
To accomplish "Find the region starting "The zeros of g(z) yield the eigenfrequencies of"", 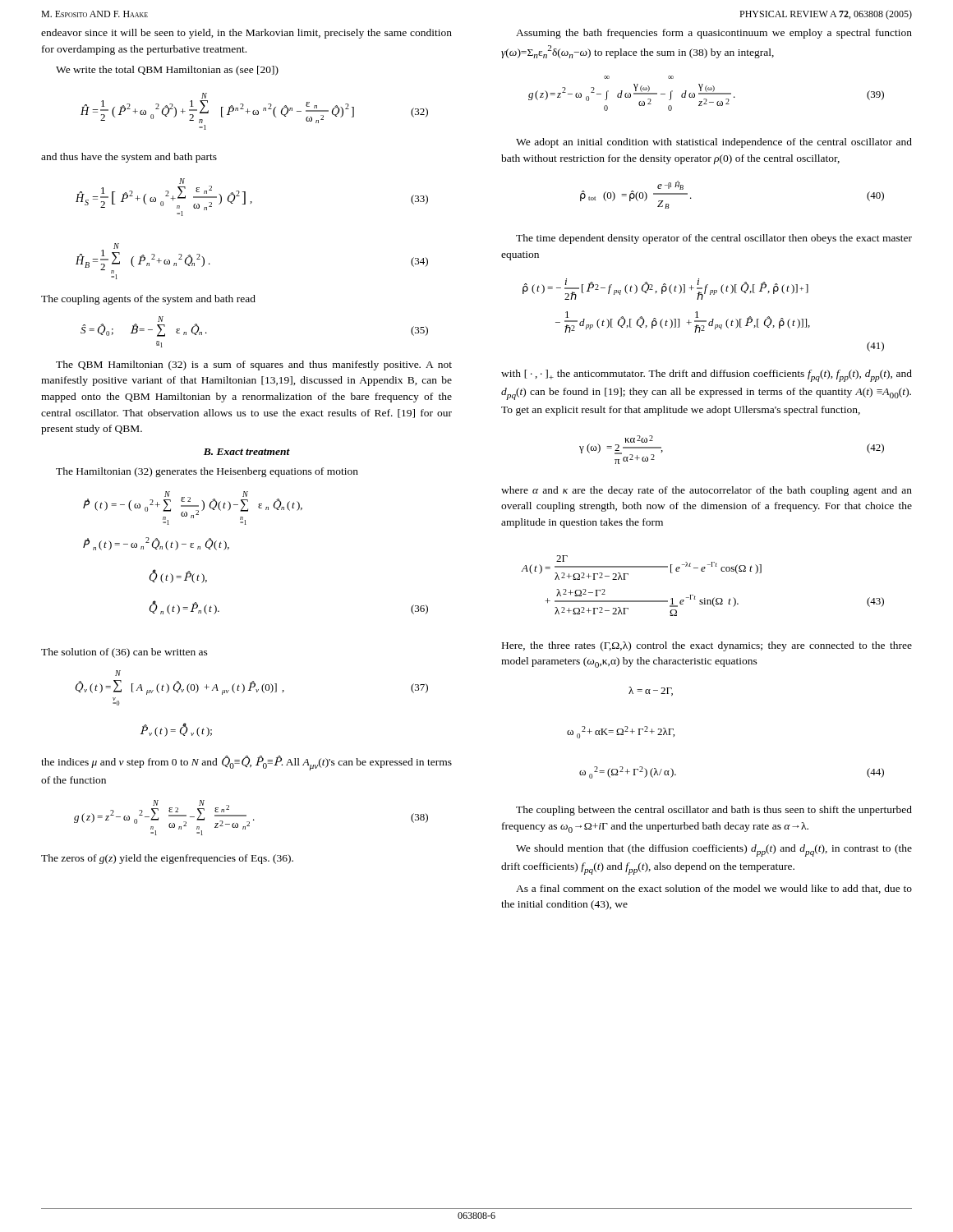I will (x=167, y=858).
